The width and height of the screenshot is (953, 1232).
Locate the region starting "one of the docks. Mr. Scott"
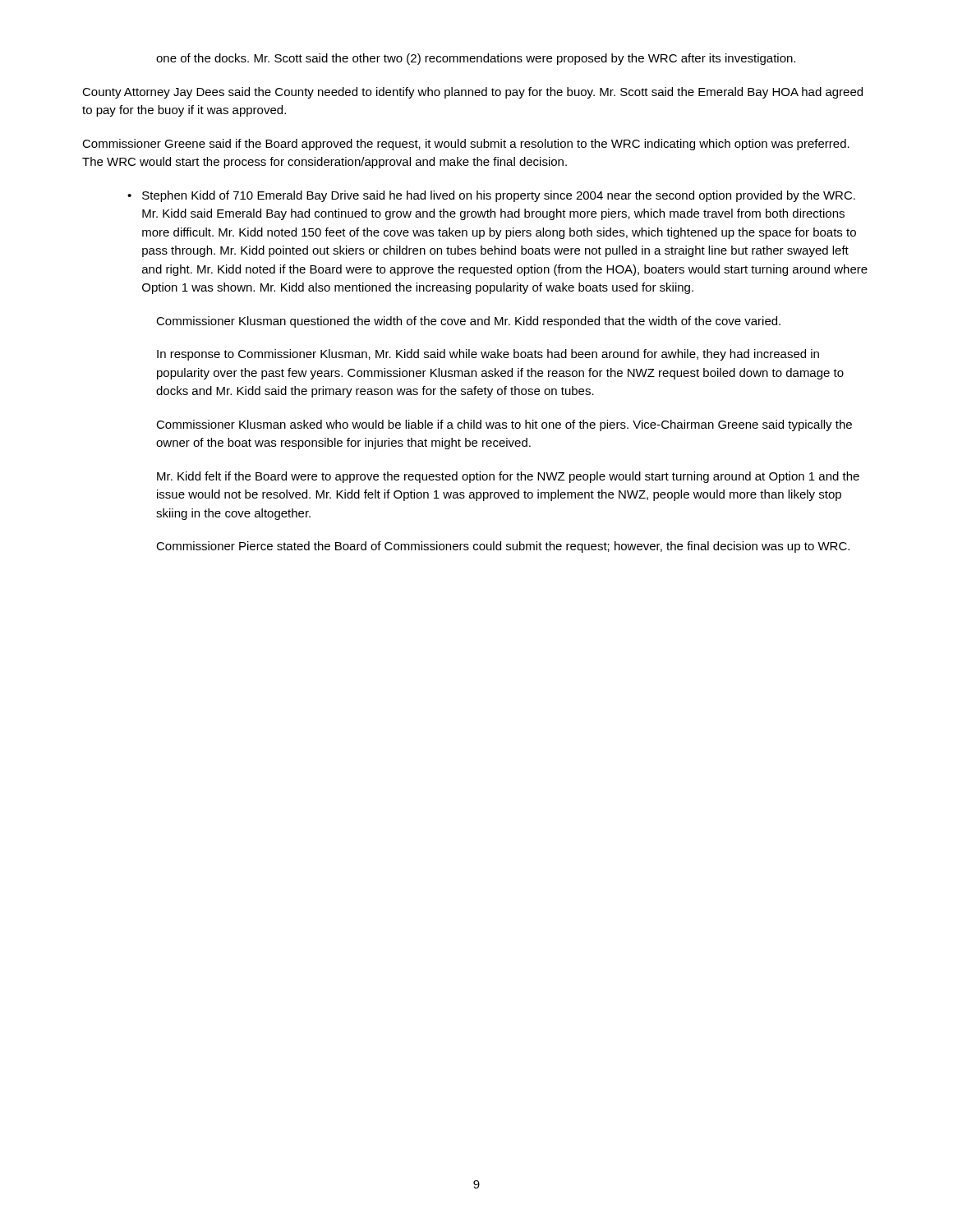(476, 58)
